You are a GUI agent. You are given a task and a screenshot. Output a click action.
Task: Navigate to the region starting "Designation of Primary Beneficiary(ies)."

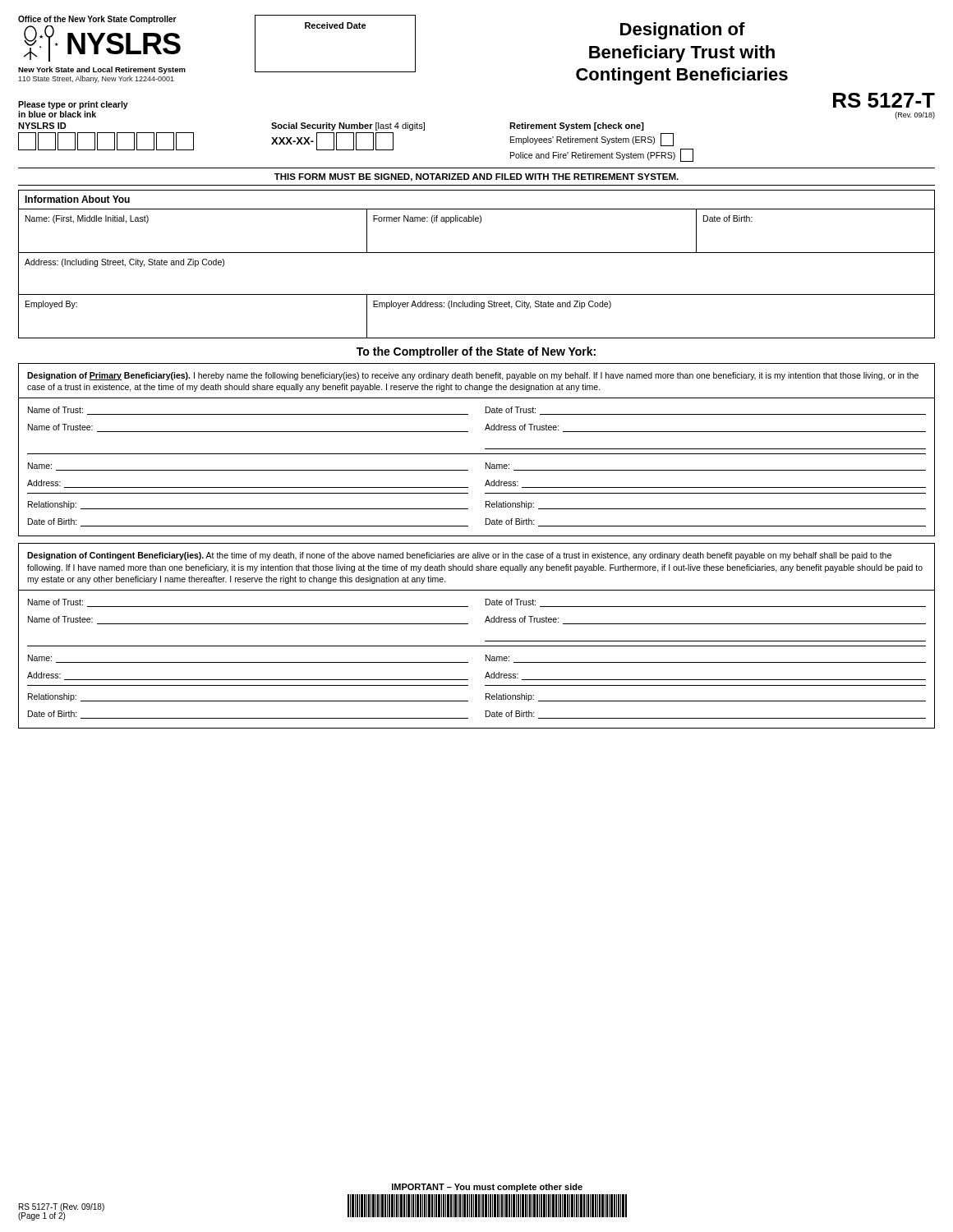pyautogui.click(x=476, y=449)
